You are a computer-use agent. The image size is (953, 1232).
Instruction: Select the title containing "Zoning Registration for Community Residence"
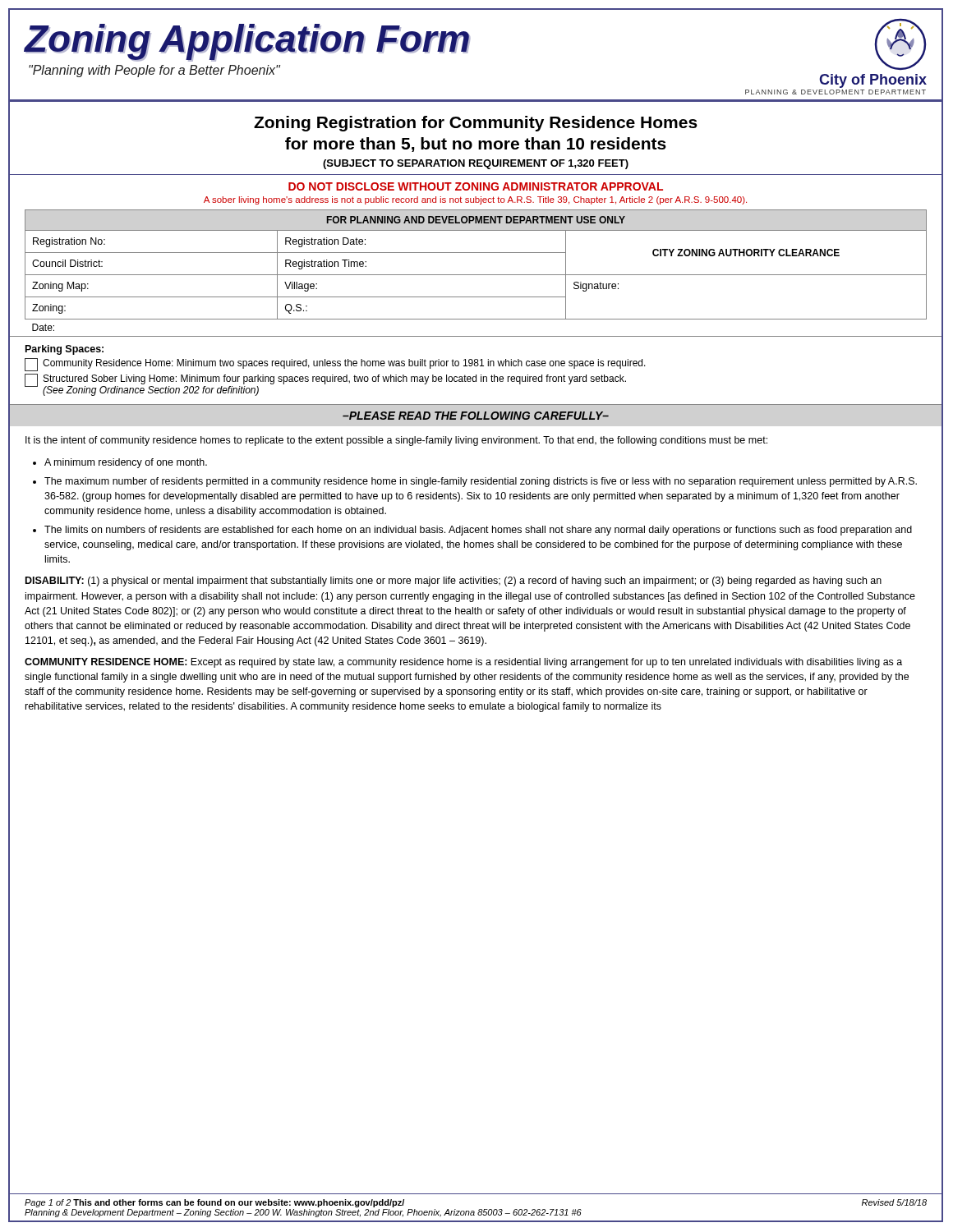[x=476, y=141]
